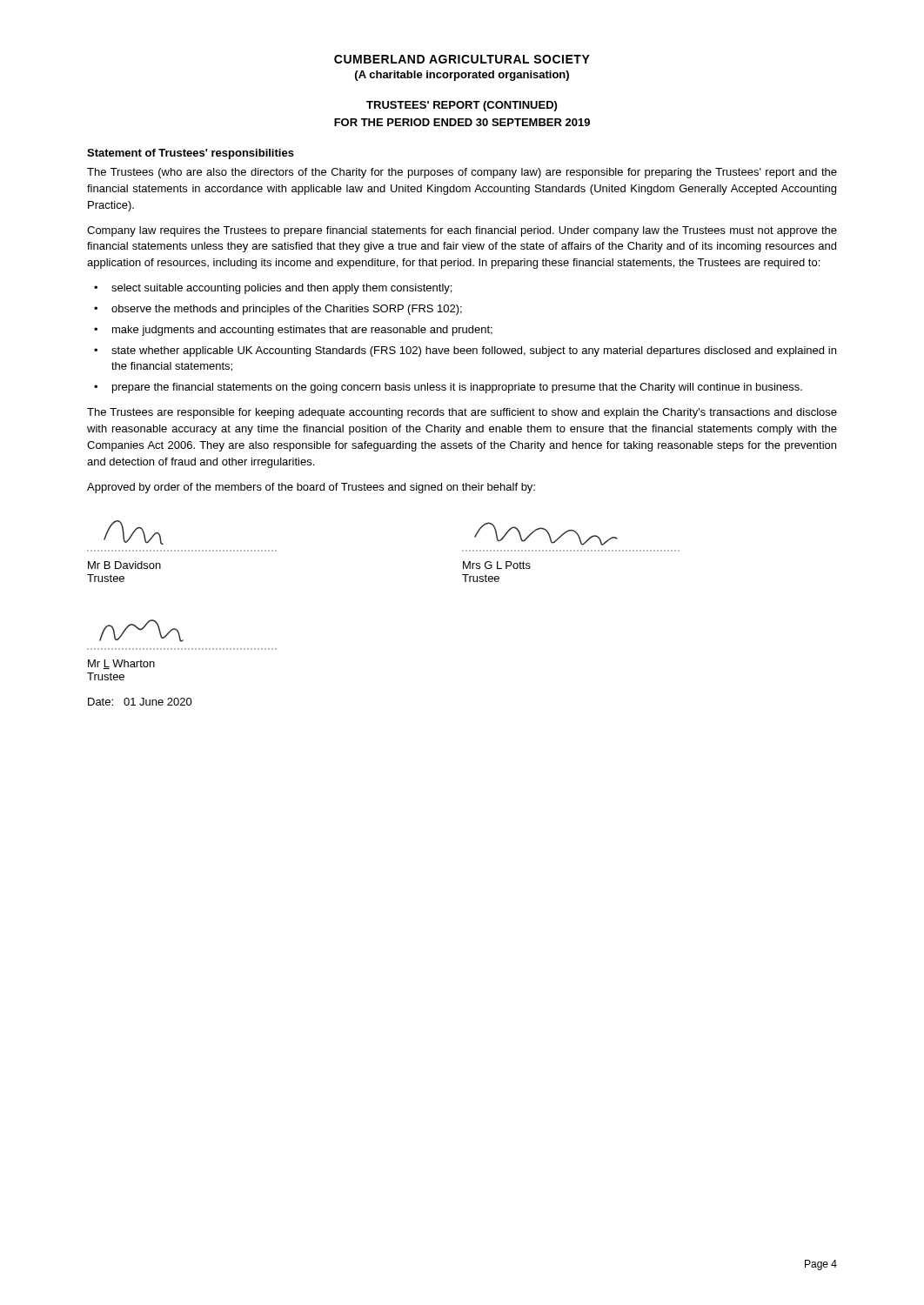Point to the passage starting "observe the methods and principles of the Charities"
This screenshot has width=924, height=1305.
click(x=287, y=308)
